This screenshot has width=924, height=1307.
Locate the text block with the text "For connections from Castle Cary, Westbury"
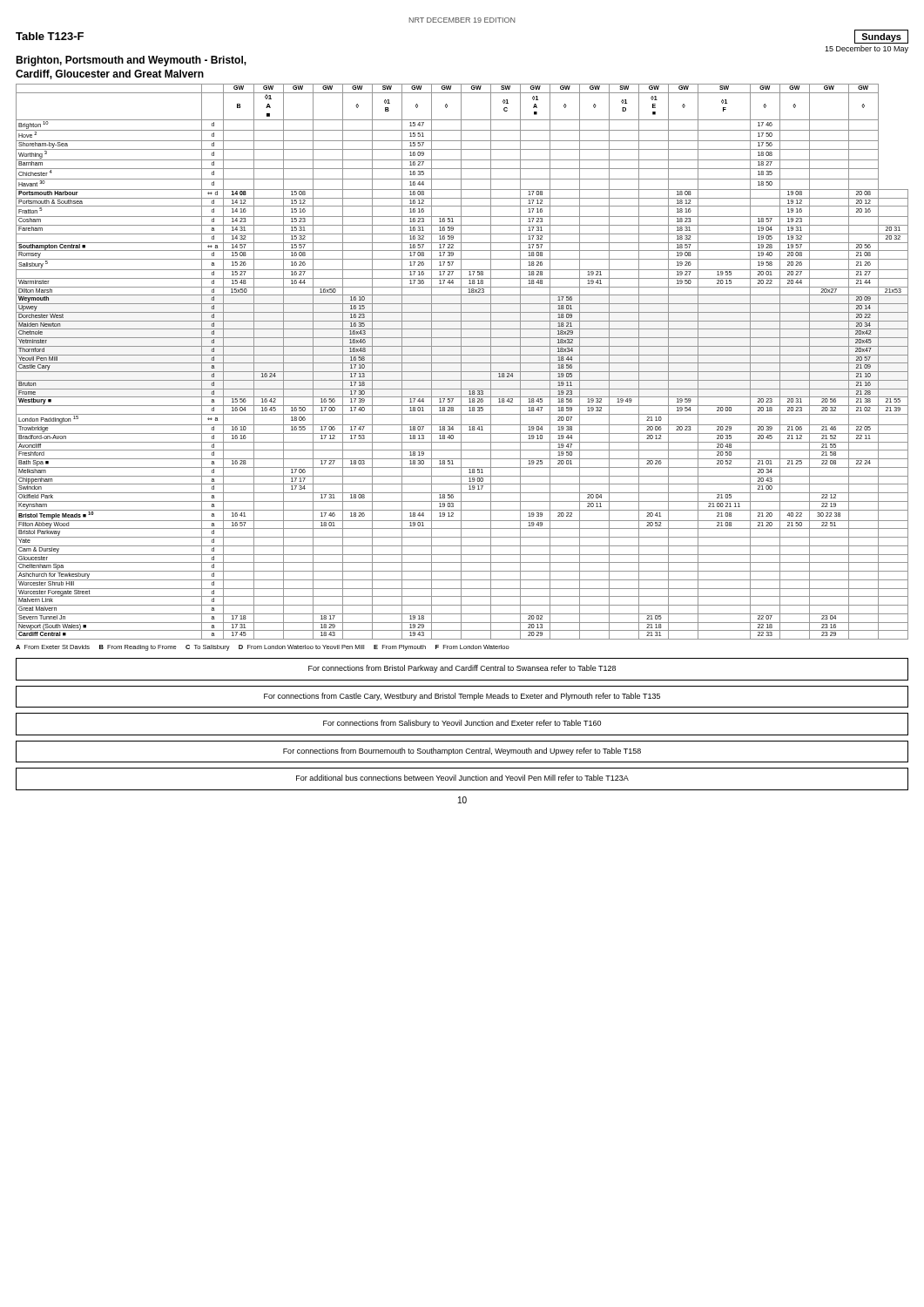[x=462, y=696]
